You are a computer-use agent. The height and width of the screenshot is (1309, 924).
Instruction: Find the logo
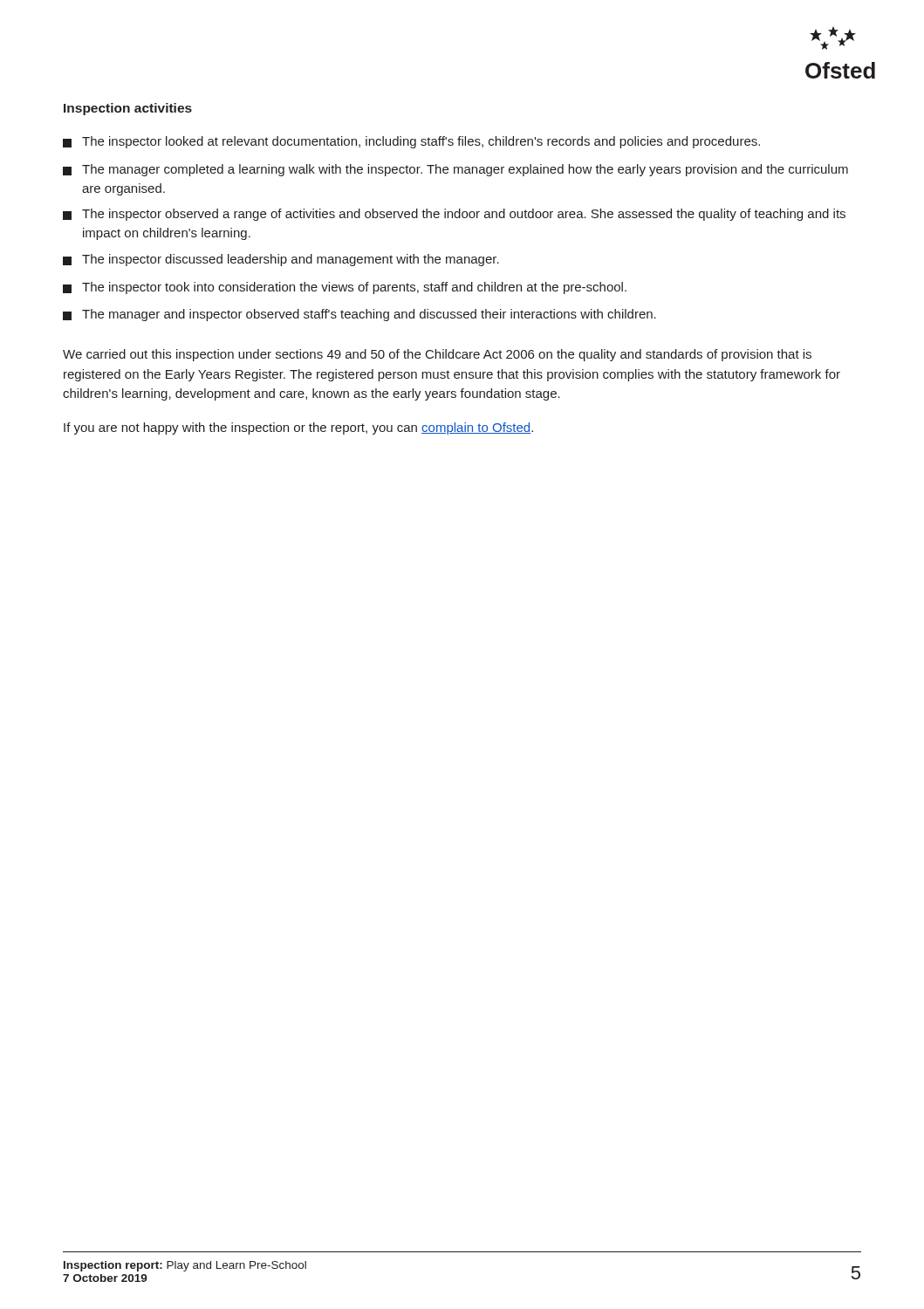[x=839, y=59]
